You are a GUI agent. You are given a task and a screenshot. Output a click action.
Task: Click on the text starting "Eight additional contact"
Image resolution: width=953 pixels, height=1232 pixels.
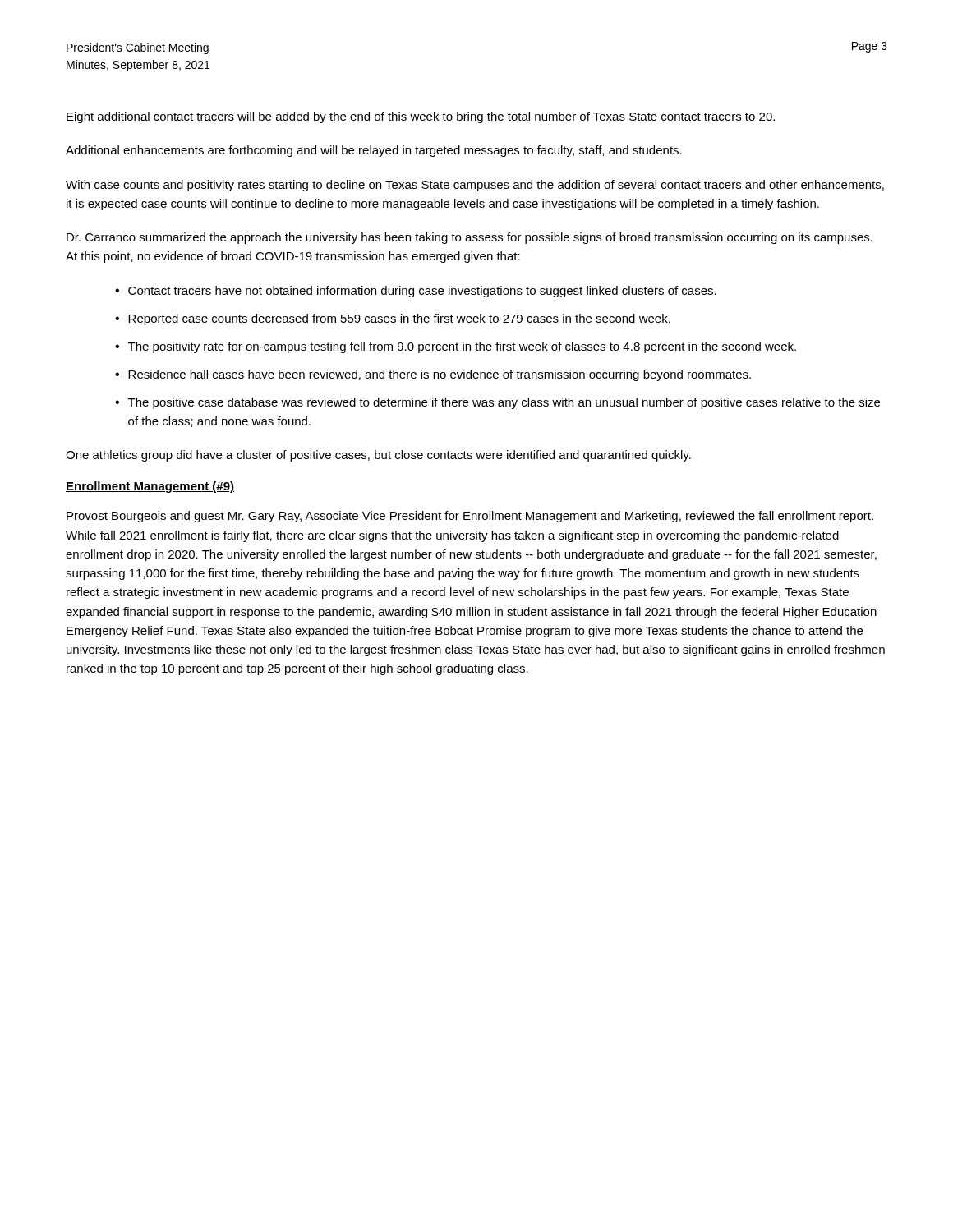(421, 116)
